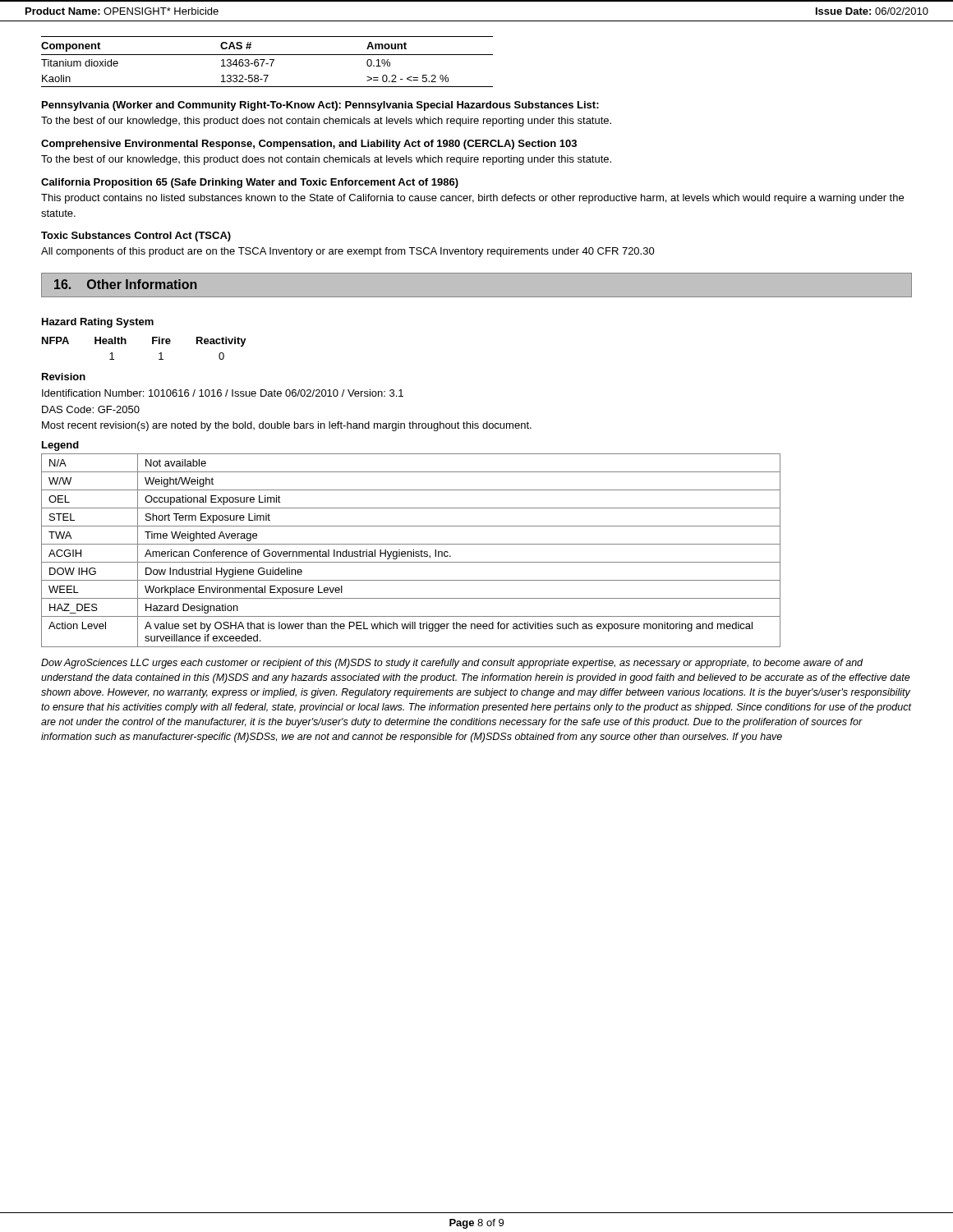Locate the table with the text "Short Term Exposure Limit"
The width and height of the screenshot is (953, 1232).
tap(476, 550)
